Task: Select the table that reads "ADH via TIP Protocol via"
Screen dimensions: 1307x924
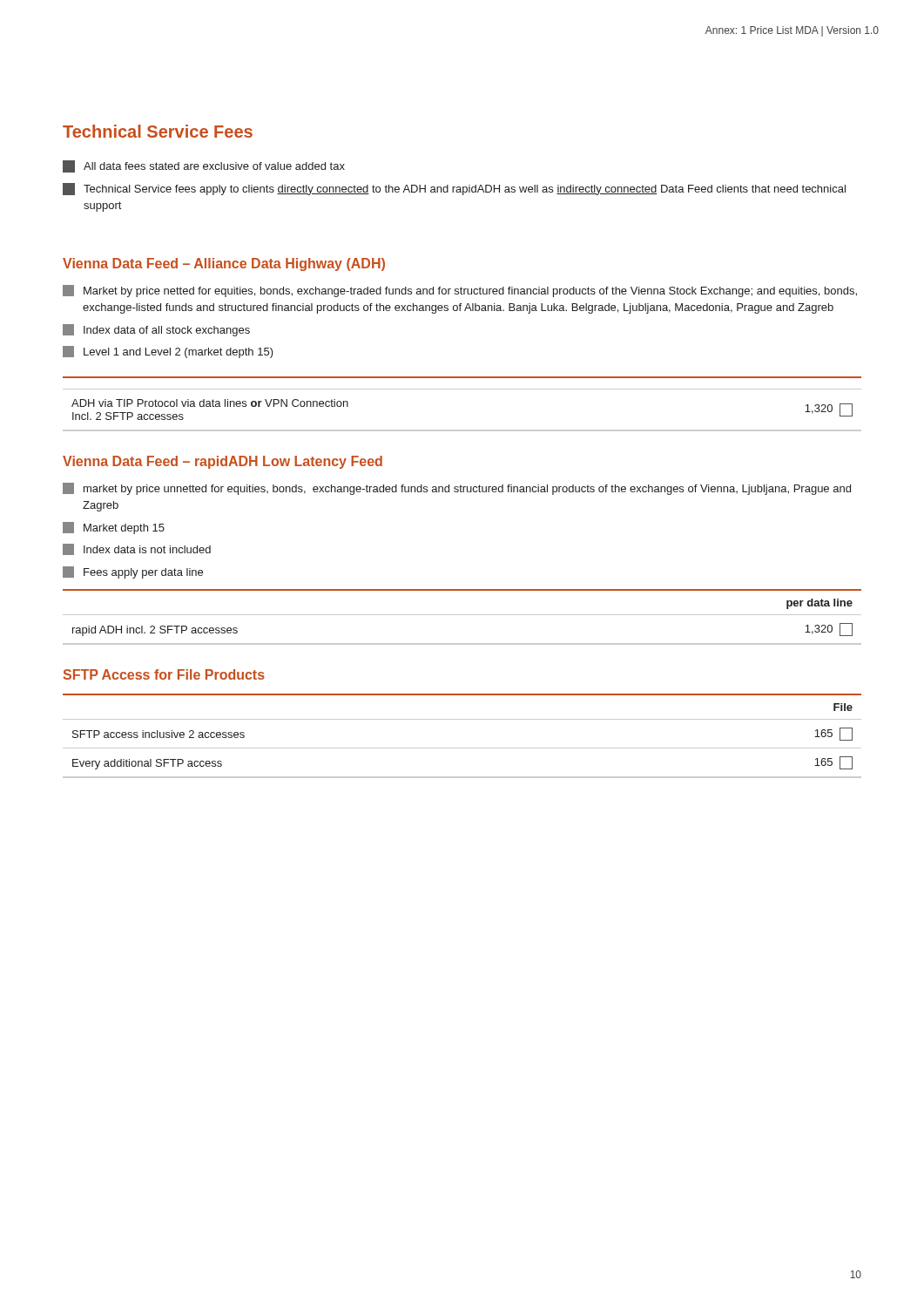Action: tap(462, 403)
